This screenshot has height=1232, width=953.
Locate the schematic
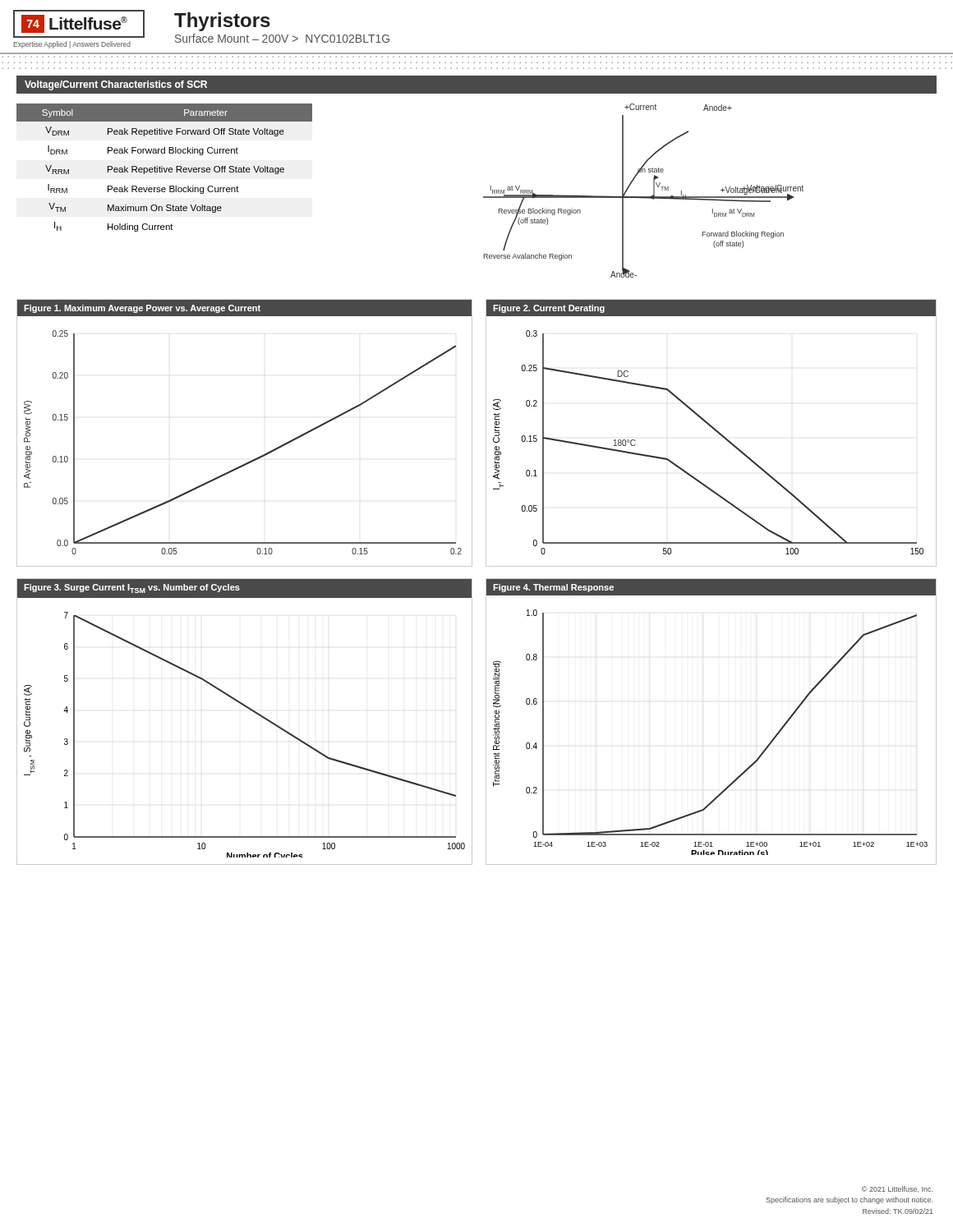631,193
